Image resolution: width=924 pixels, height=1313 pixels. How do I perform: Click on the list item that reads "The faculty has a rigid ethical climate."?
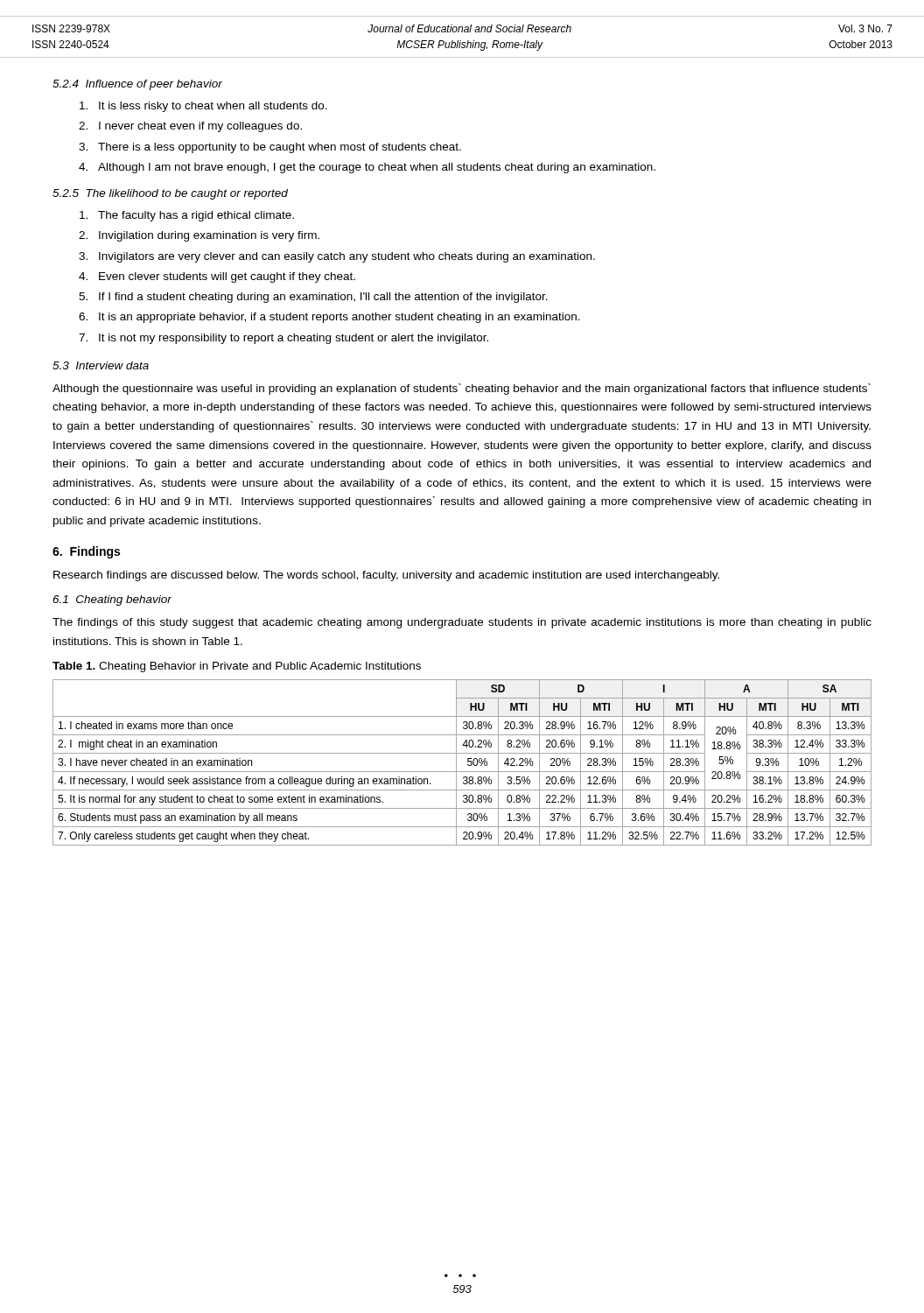187,216
